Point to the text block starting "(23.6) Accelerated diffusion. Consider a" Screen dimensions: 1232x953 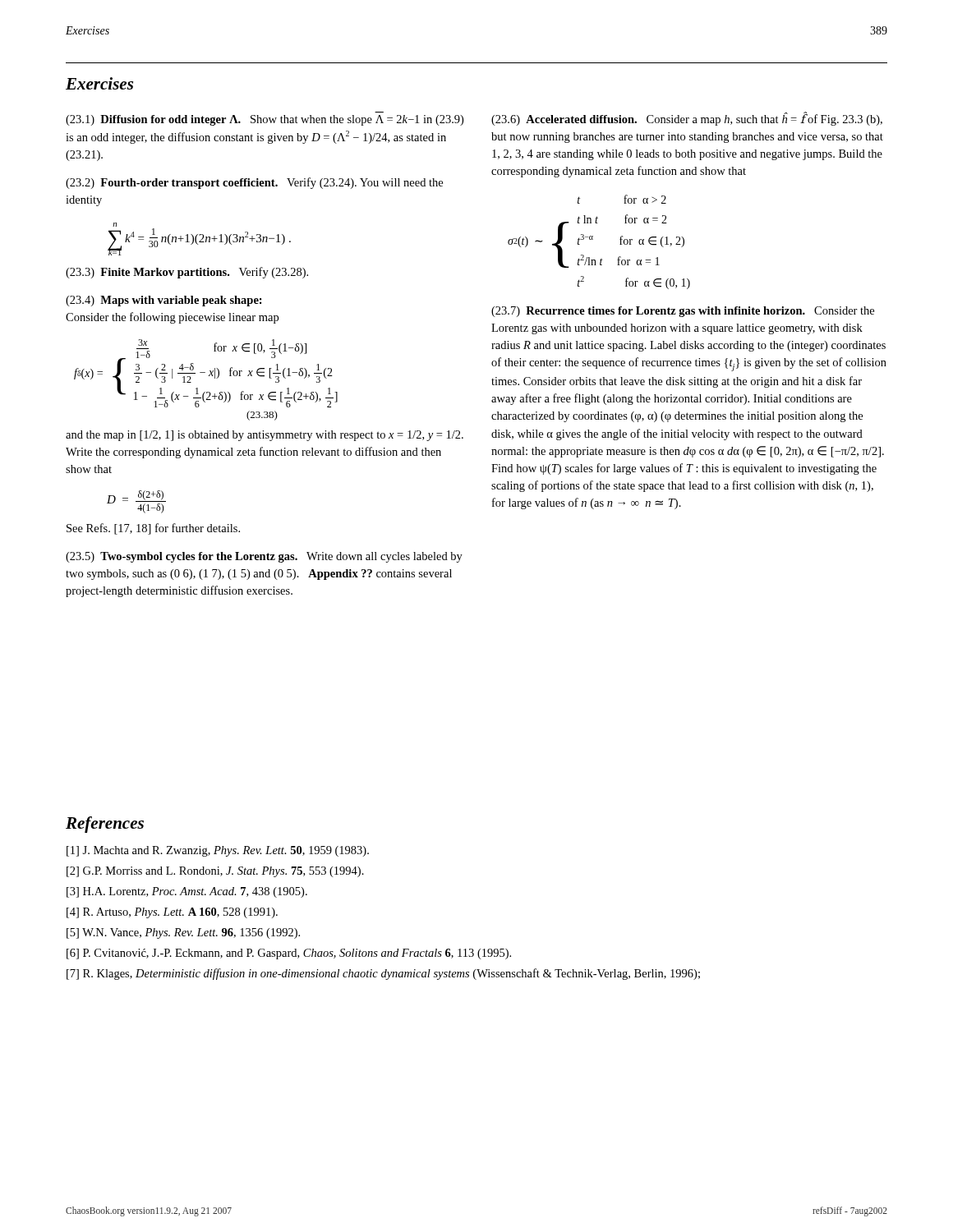point(687,145)
